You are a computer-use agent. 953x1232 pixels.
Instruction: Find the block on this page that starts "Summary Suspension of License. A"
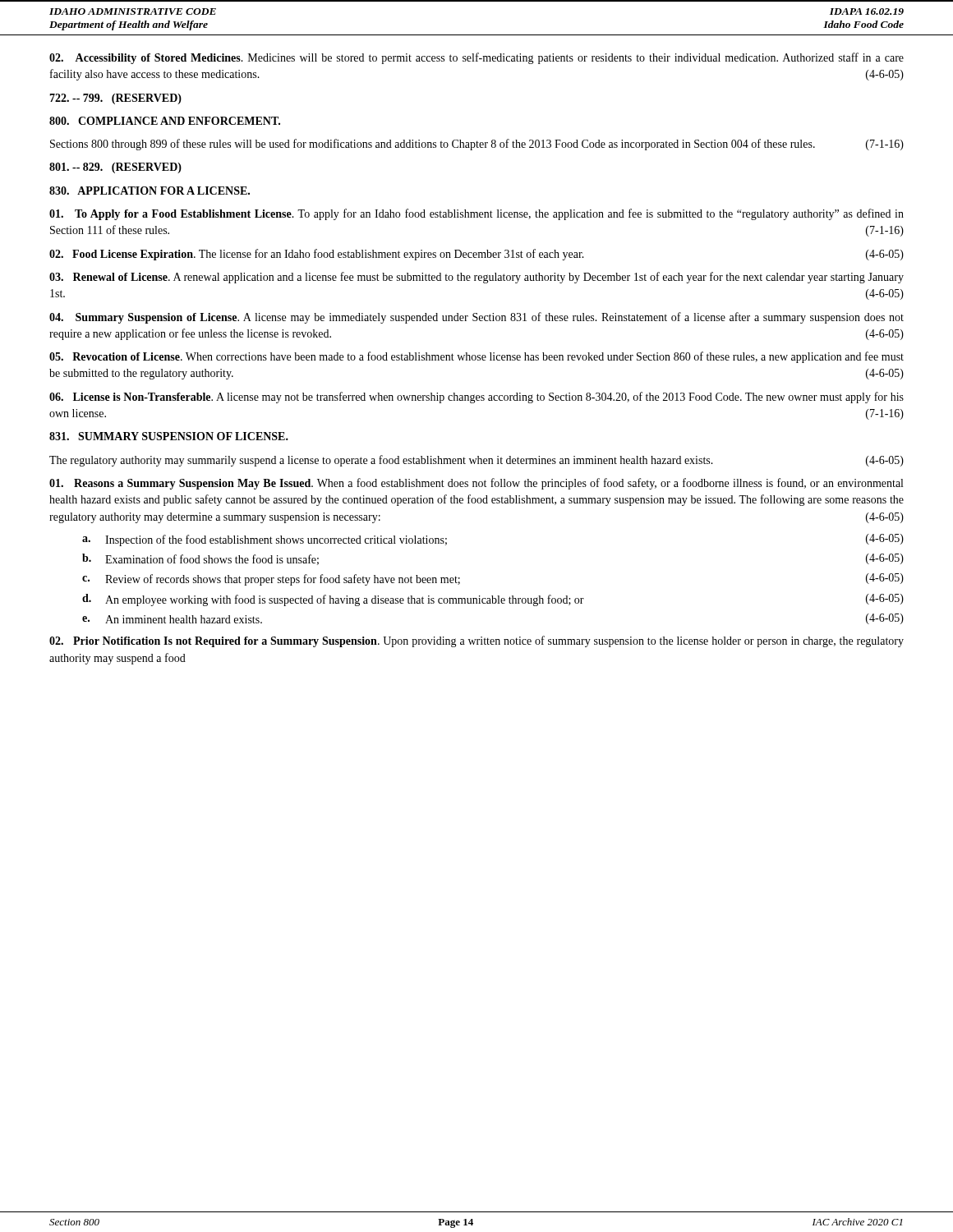(x=476, y=326)
